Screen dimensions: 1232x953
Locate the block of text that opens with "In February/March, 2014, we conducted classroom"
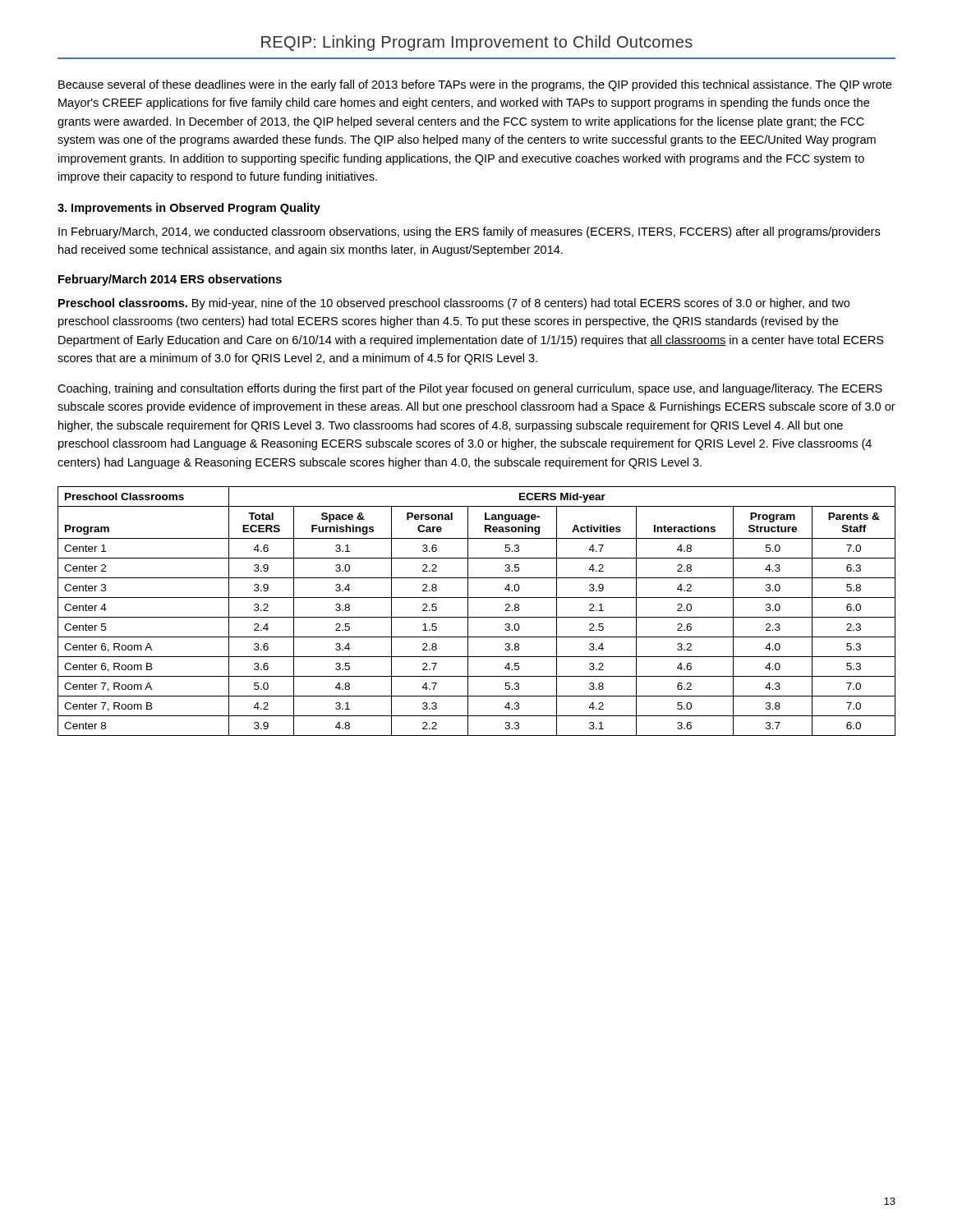coord(469,241)
